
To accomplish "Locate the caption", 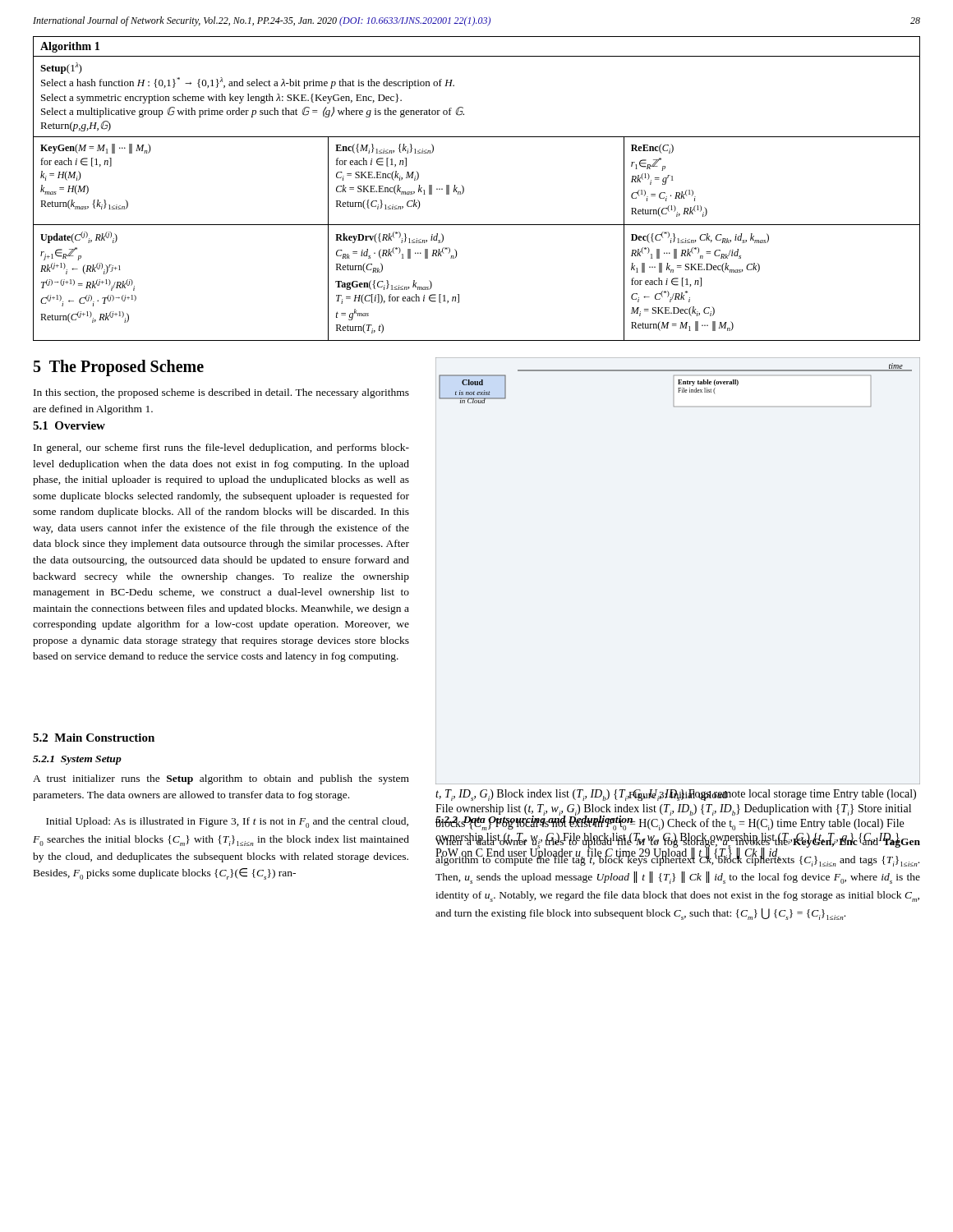I will [x=678, y=795].
